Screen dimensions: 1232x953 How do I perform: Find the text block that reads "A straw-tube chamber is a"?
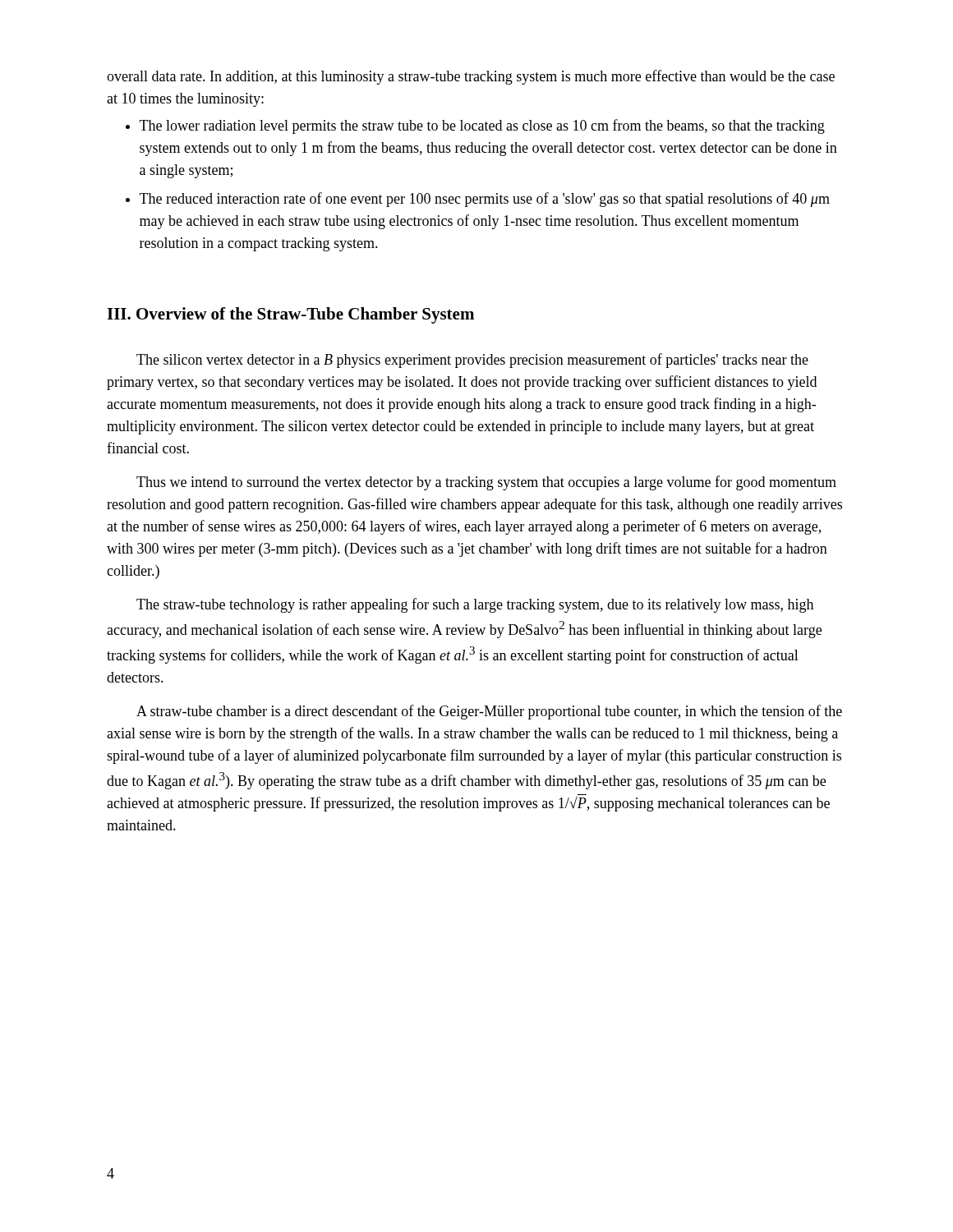coord(474,768)
